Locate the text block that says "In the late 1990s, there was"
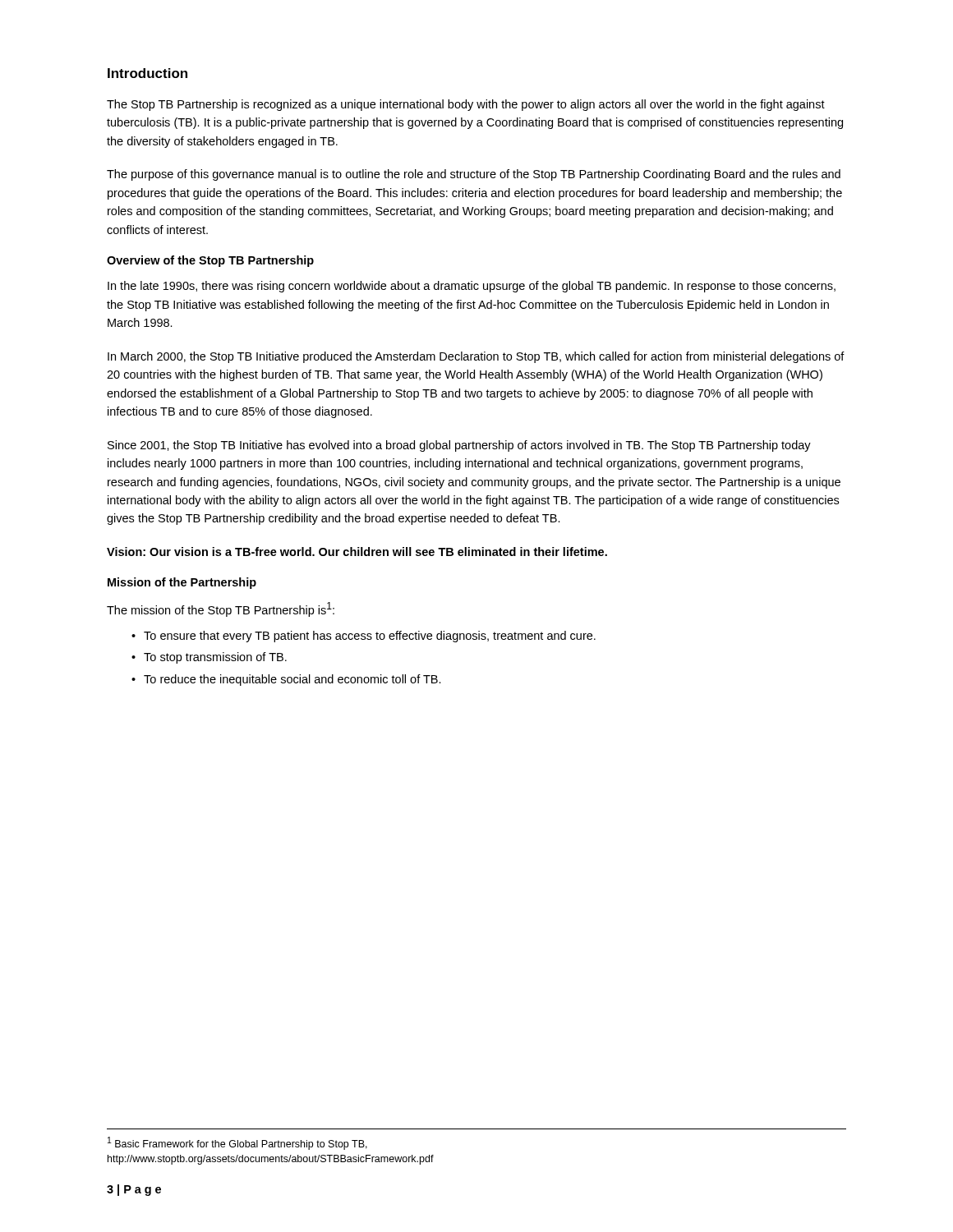The width and height of the screenshot is (953, 1232). 472,305
